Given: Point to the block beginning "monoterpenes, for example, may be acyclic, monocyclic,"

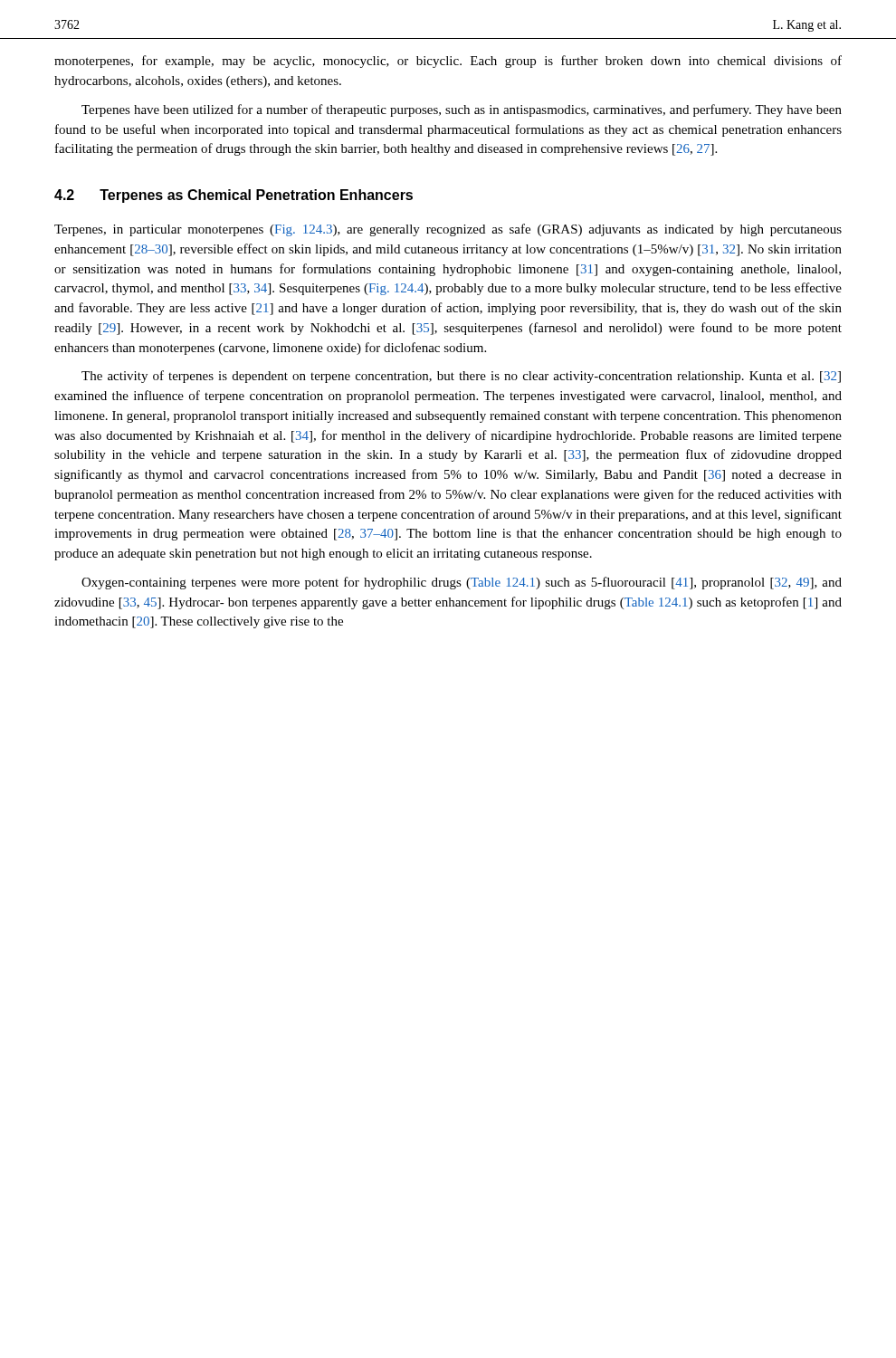Looking at the screenshot, I should pos(448,106).
